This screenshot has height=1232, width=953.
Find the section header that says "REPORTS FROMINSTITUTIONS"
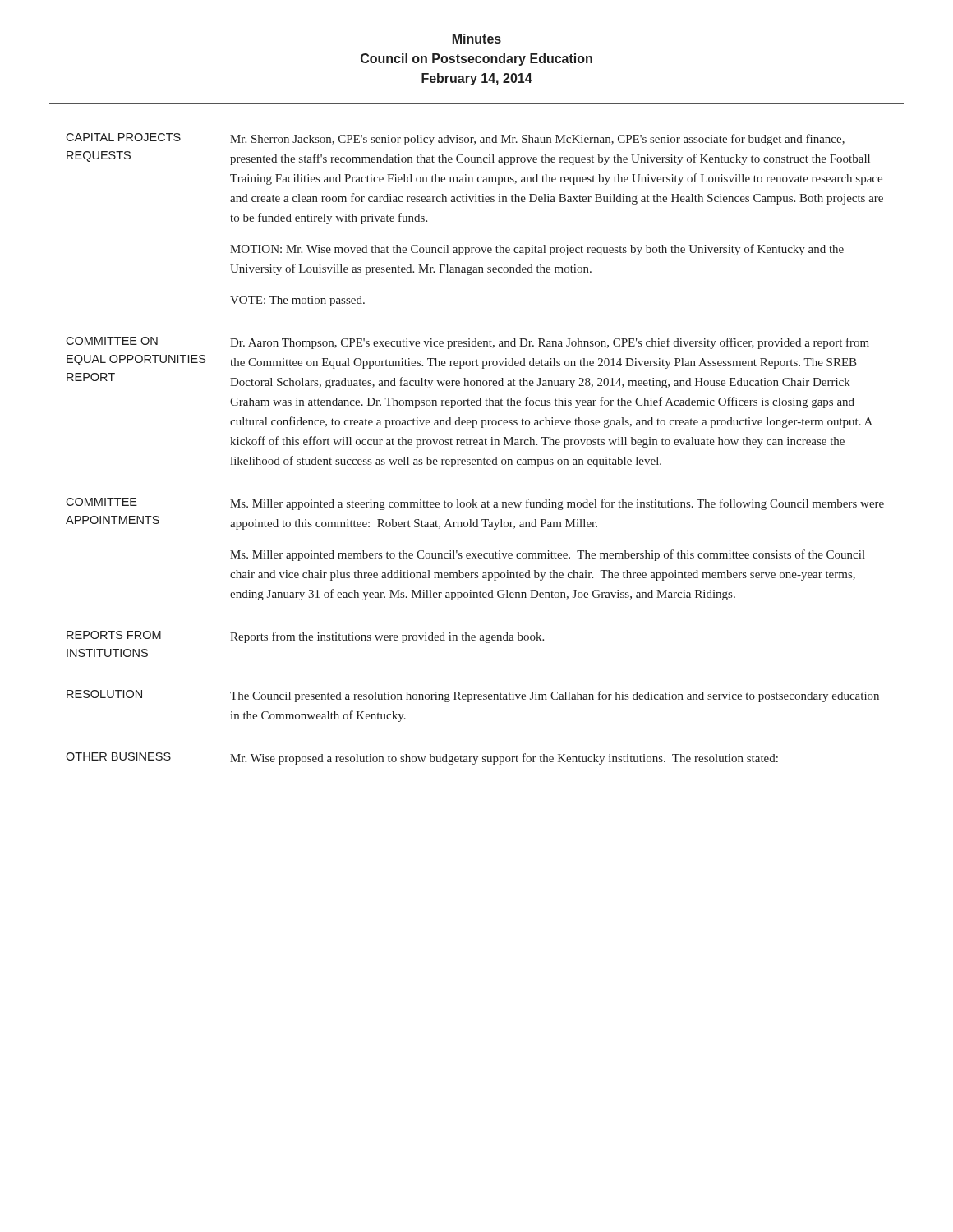(114, 644)
